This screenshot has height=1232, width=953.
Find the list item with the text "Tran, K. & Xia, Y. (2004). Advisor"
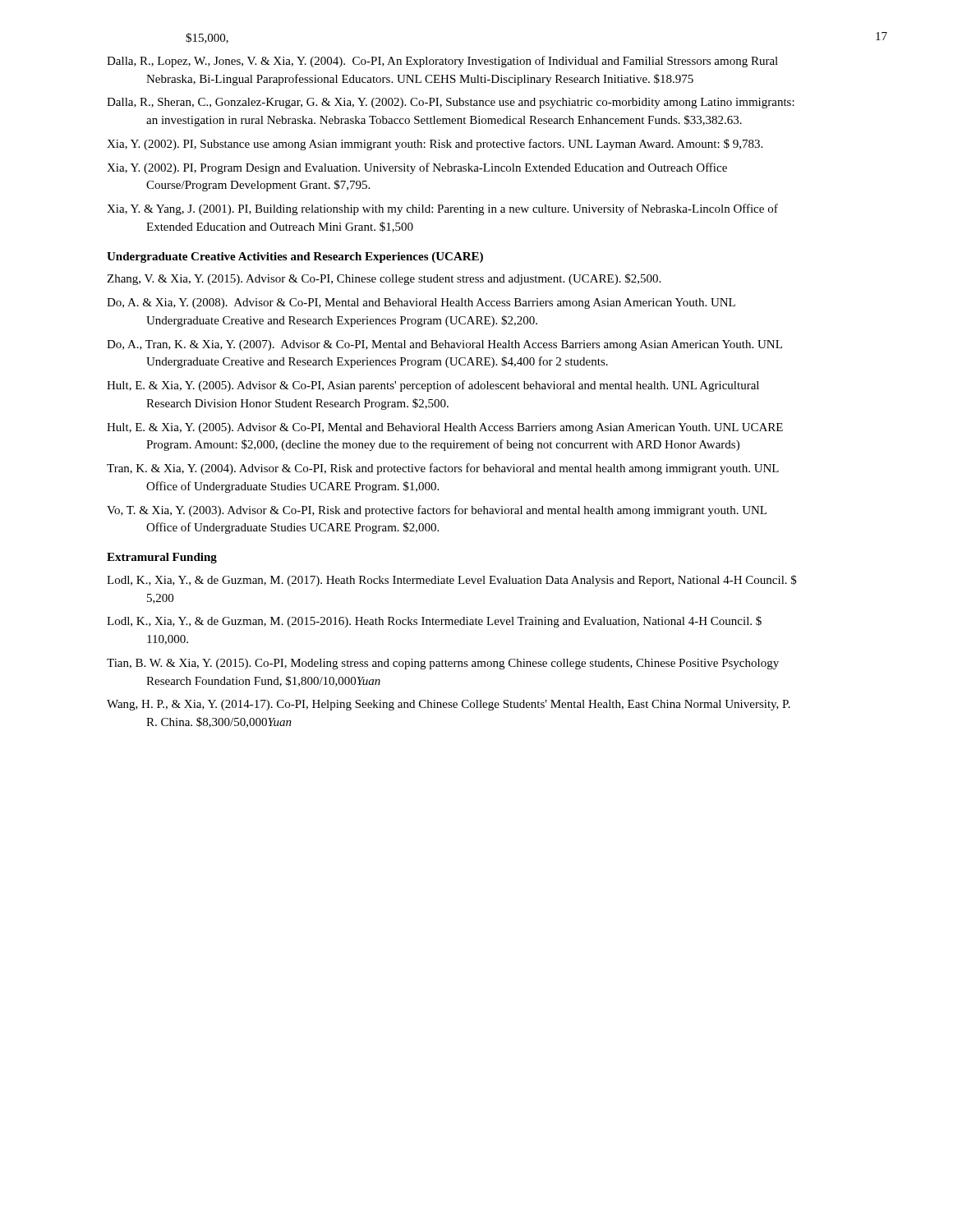point(462,477)
